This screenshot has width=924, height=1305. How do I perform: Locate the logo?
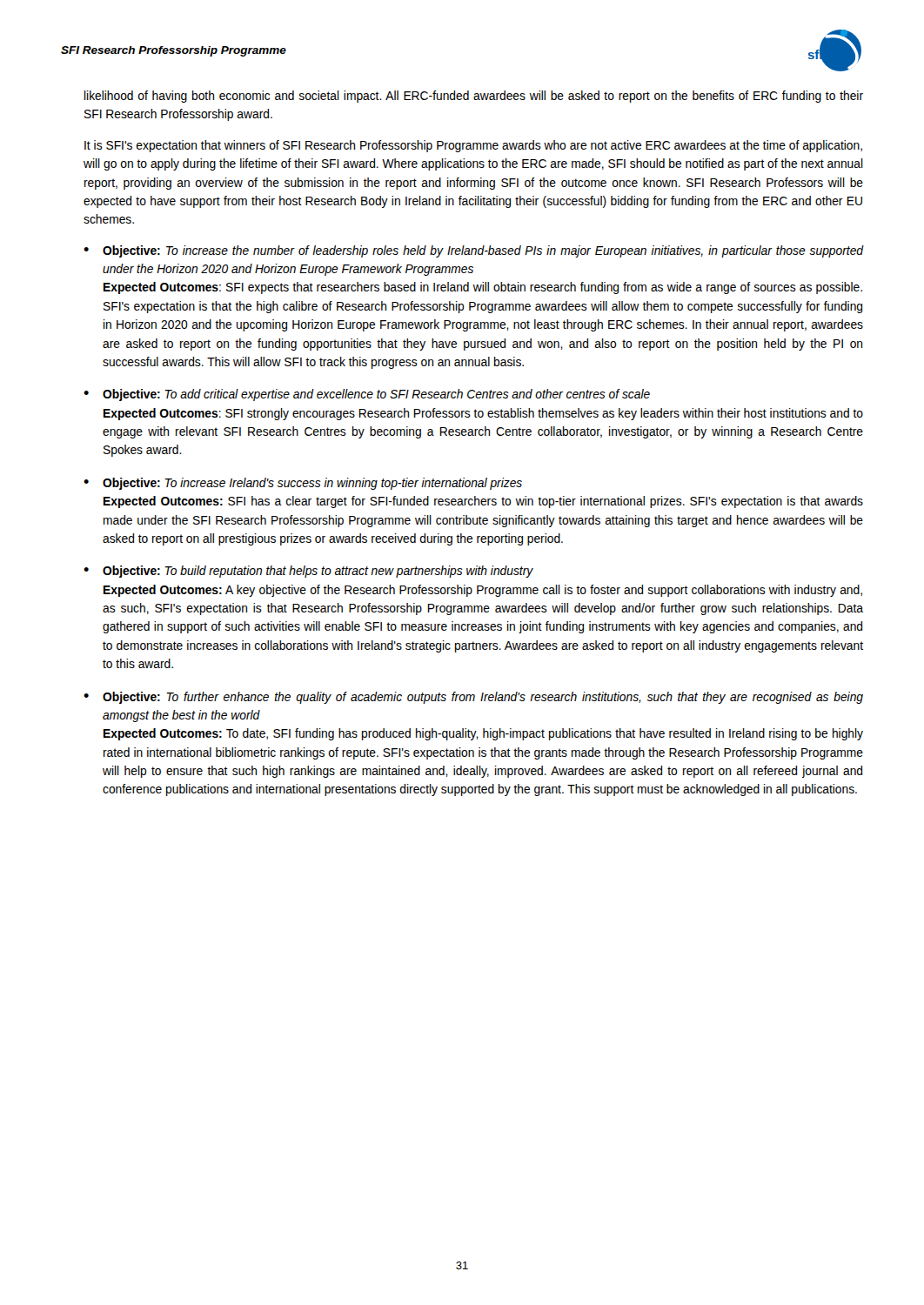[833, 50]
